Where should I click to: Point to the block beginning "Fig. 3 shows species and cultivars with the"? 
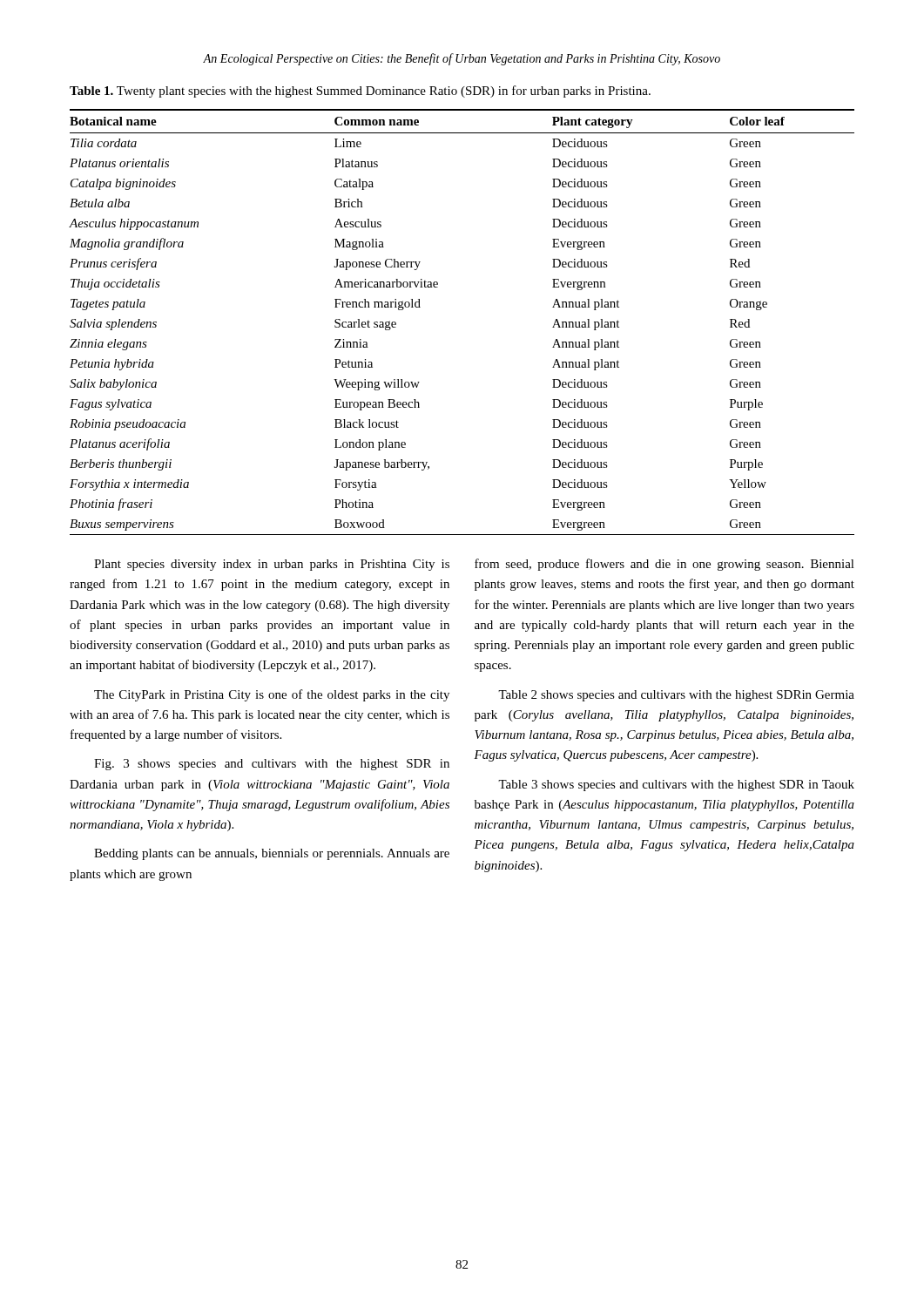coord(260,794)
